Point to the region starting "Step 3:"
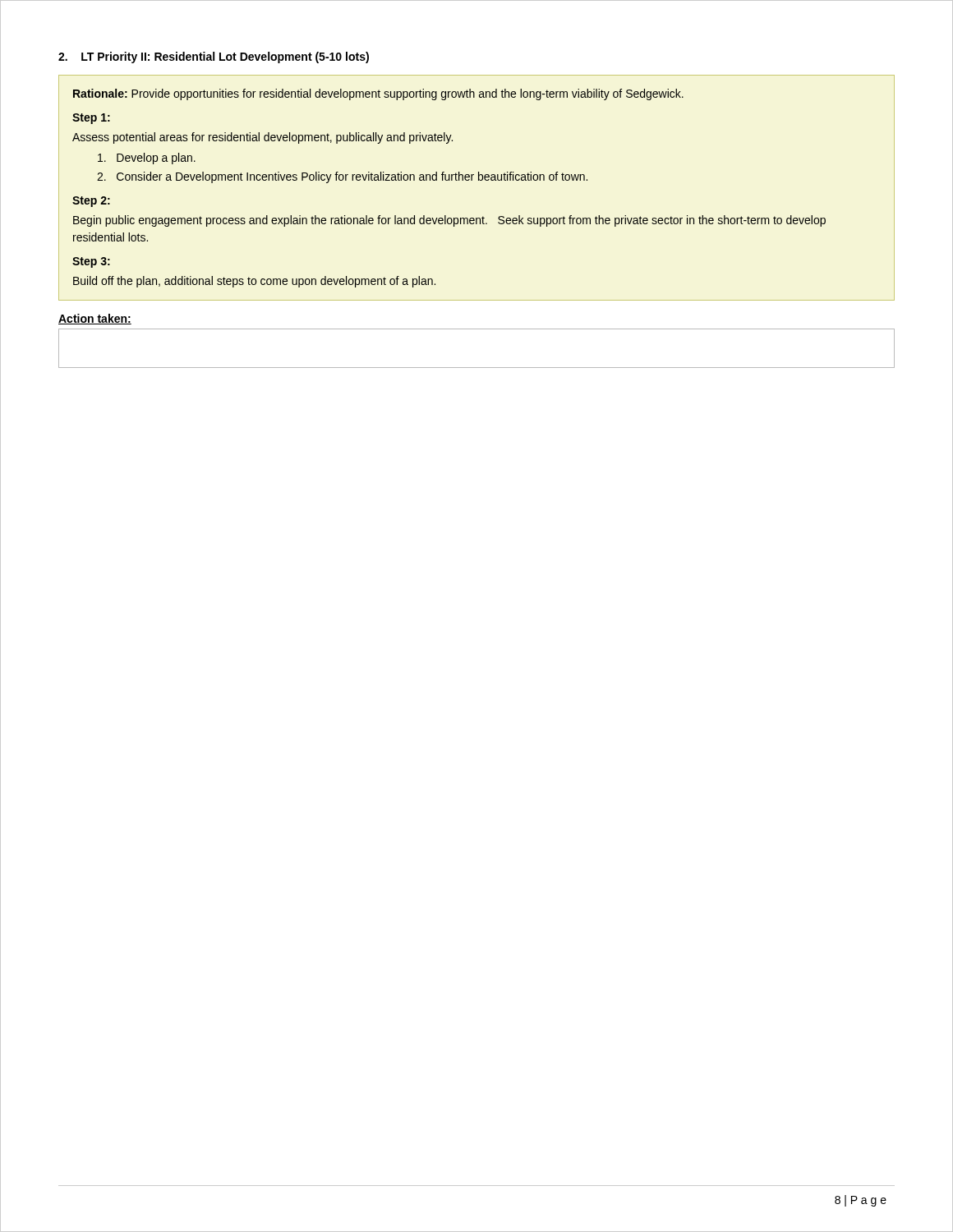The image size is (953, 1232). click(91, 261)
